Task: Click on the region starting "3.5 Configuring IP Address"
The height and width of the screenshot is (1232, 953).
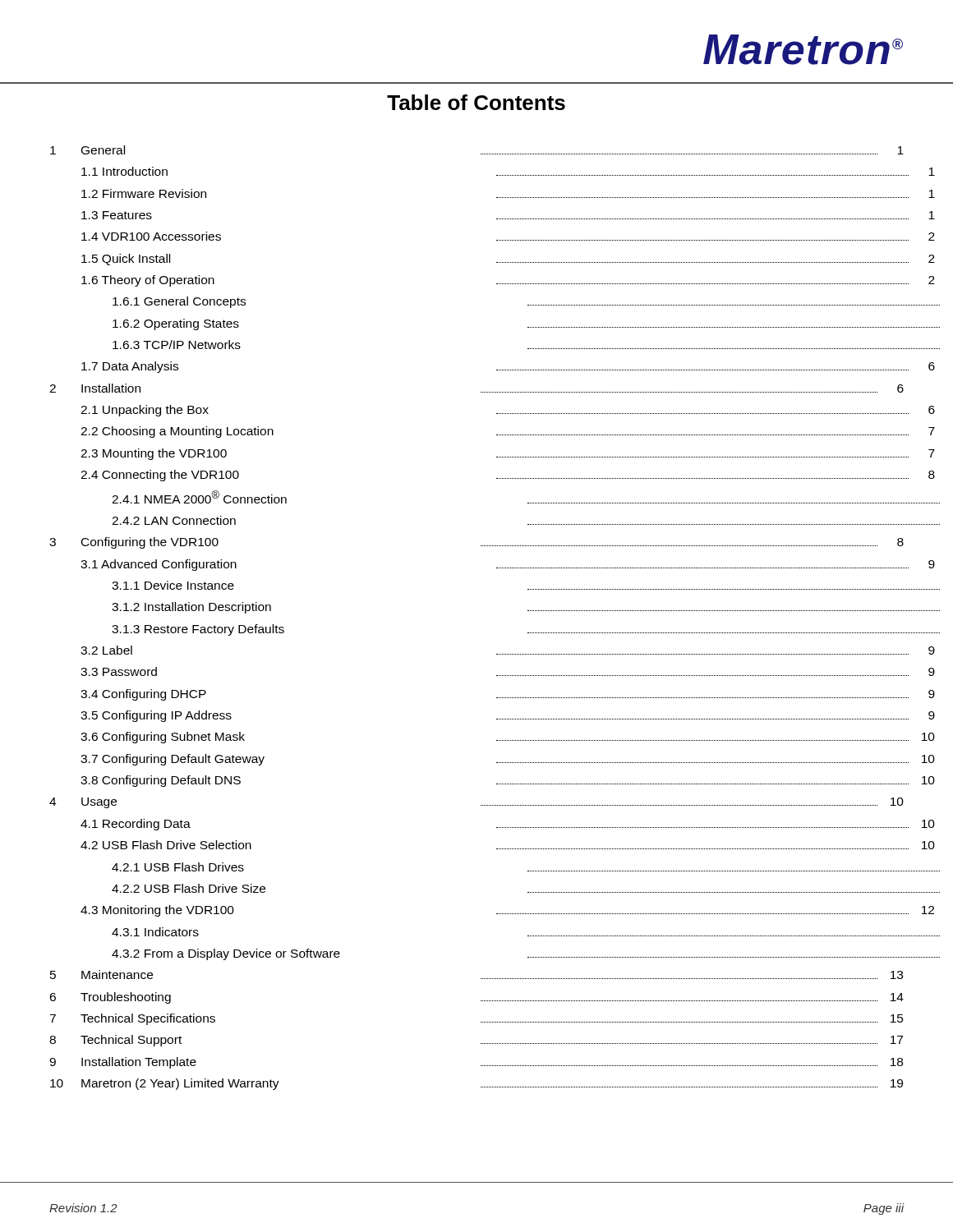Action: point(508,716)
